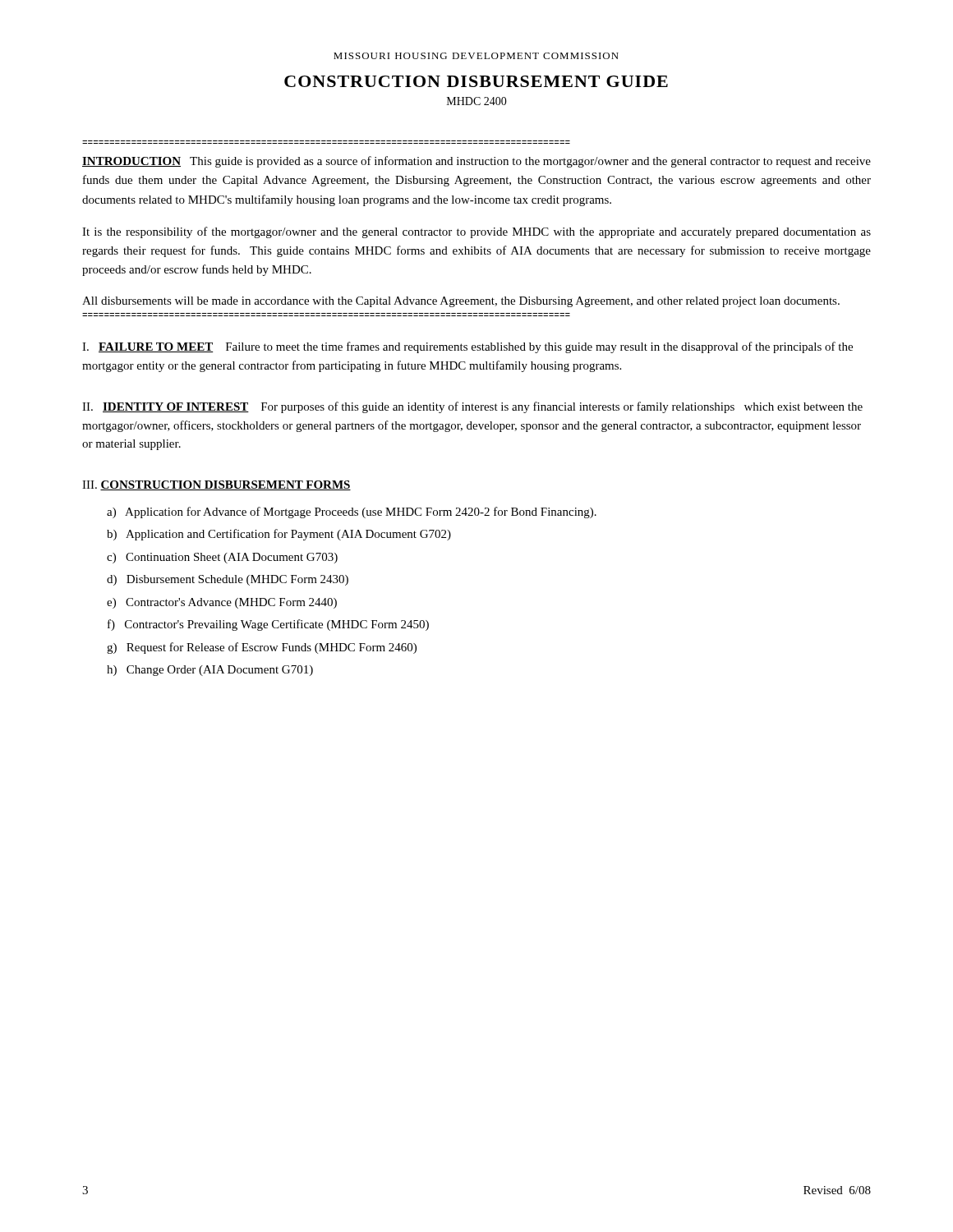The height and width of the screenshot is (1232, 953).
Task: Find the title
Action: [476, 90]
